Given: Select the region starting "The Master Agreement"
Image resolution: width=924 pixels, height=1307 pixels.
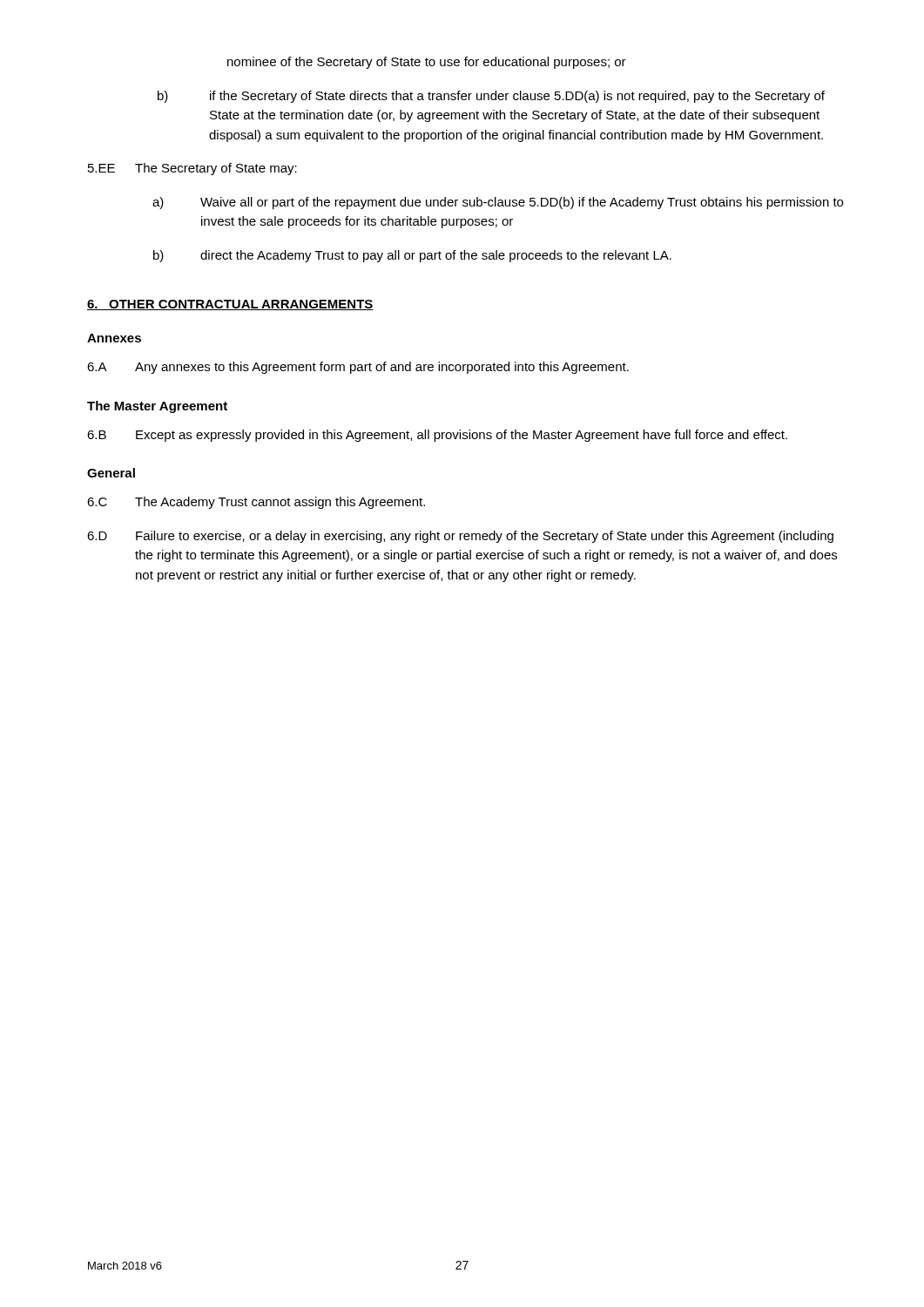Looking at the screenshot, I should coord(157,405).
